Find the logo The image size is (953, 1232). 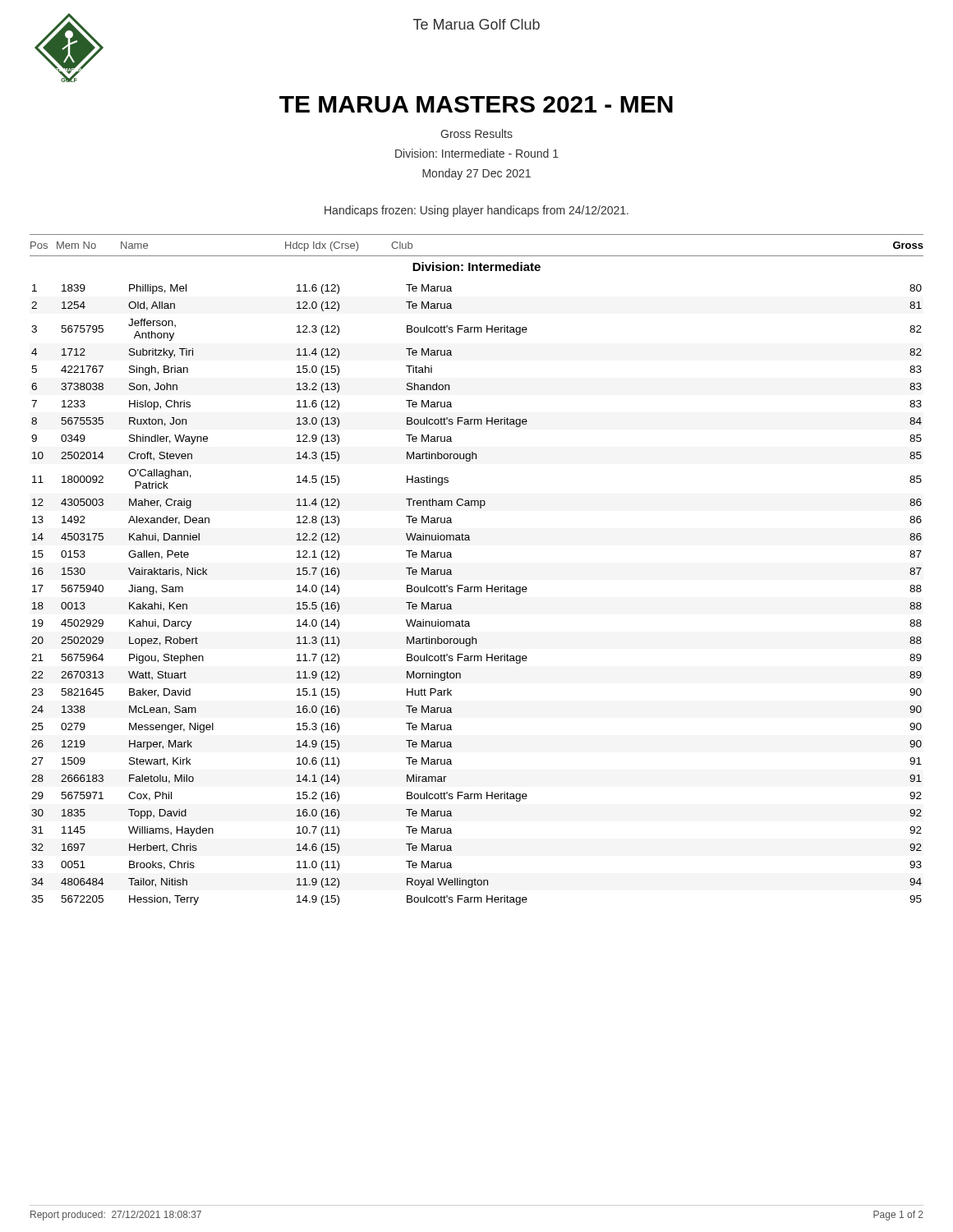click(x=69, y=48)
